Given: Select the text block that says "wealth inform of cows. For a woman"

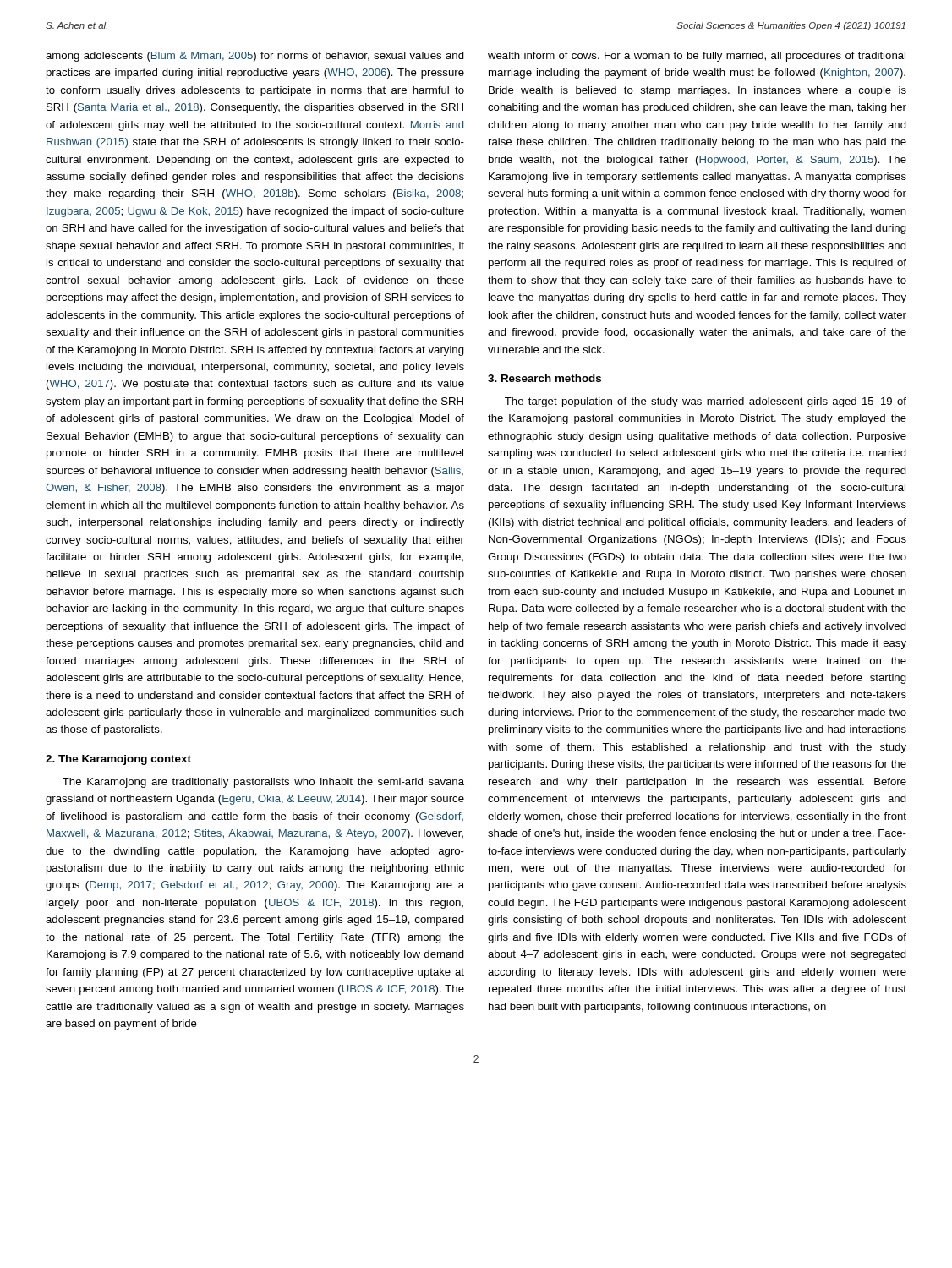Looking at the screenshot, I should pyautogui.click(x=697, y=203).
